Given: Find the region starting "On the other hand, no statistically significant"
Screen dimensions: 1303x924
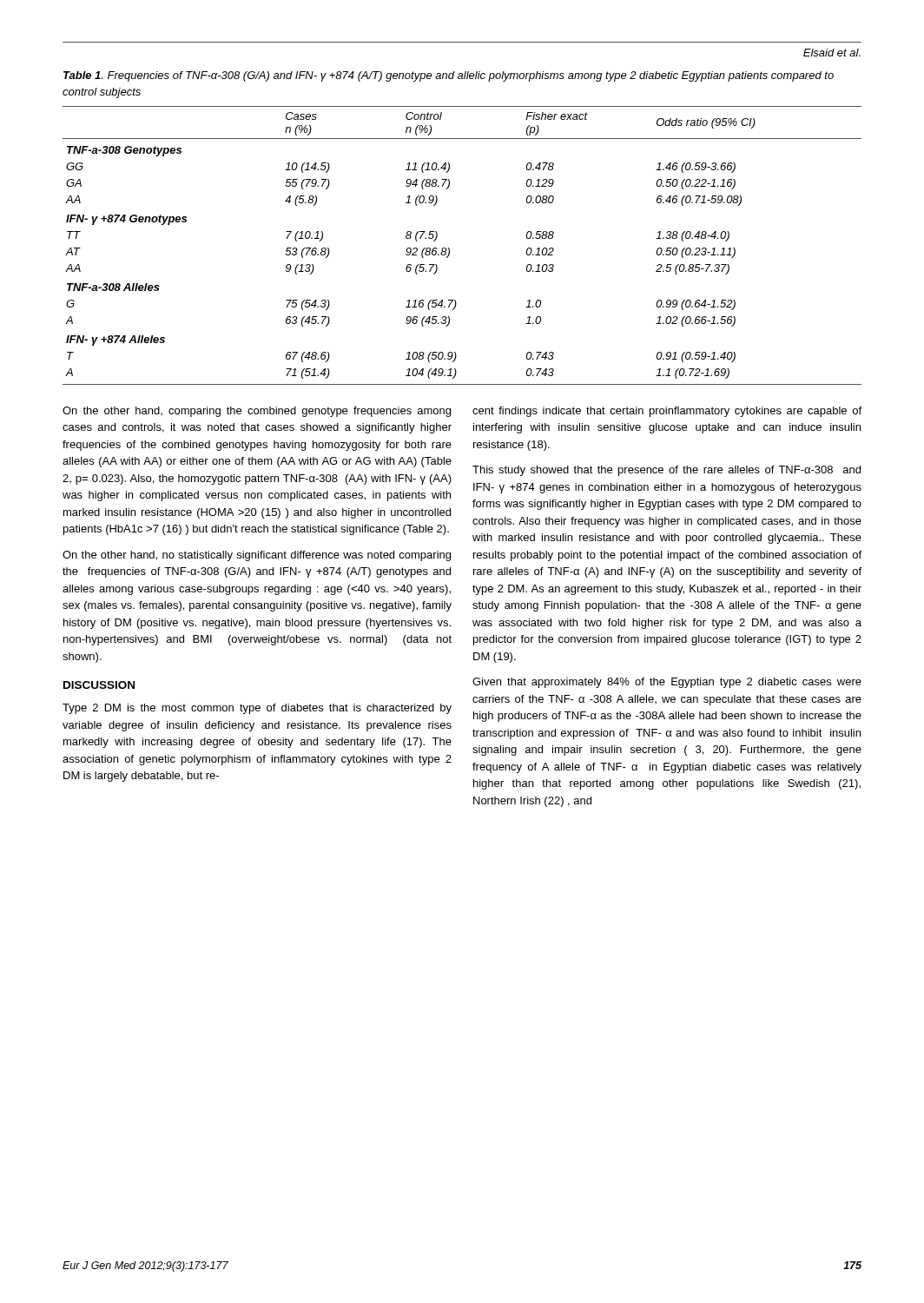Looking at the screenshot, I should point(257,605).
